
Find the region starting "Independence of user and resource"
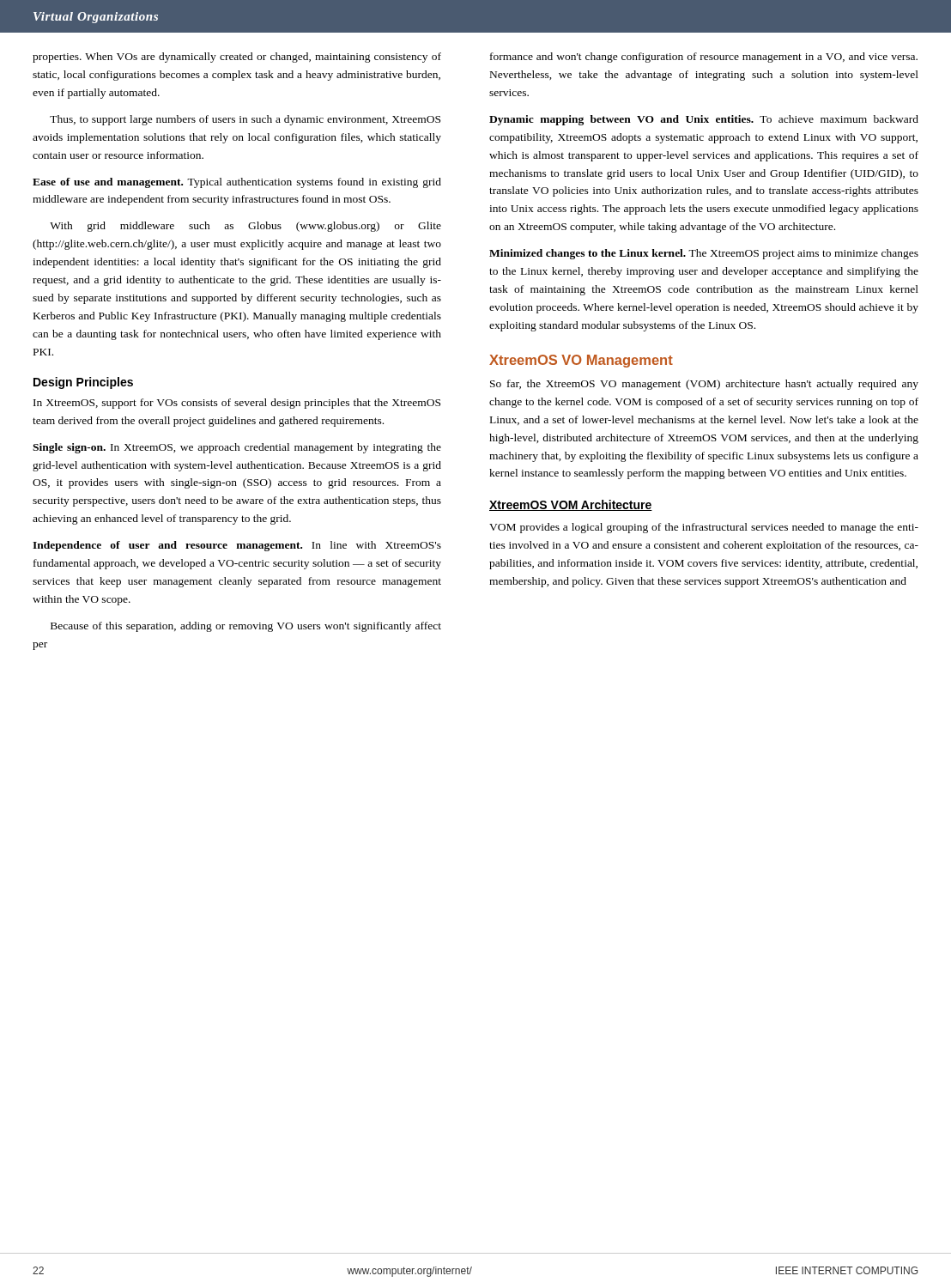pyautogui.click(x=237, y=572)
